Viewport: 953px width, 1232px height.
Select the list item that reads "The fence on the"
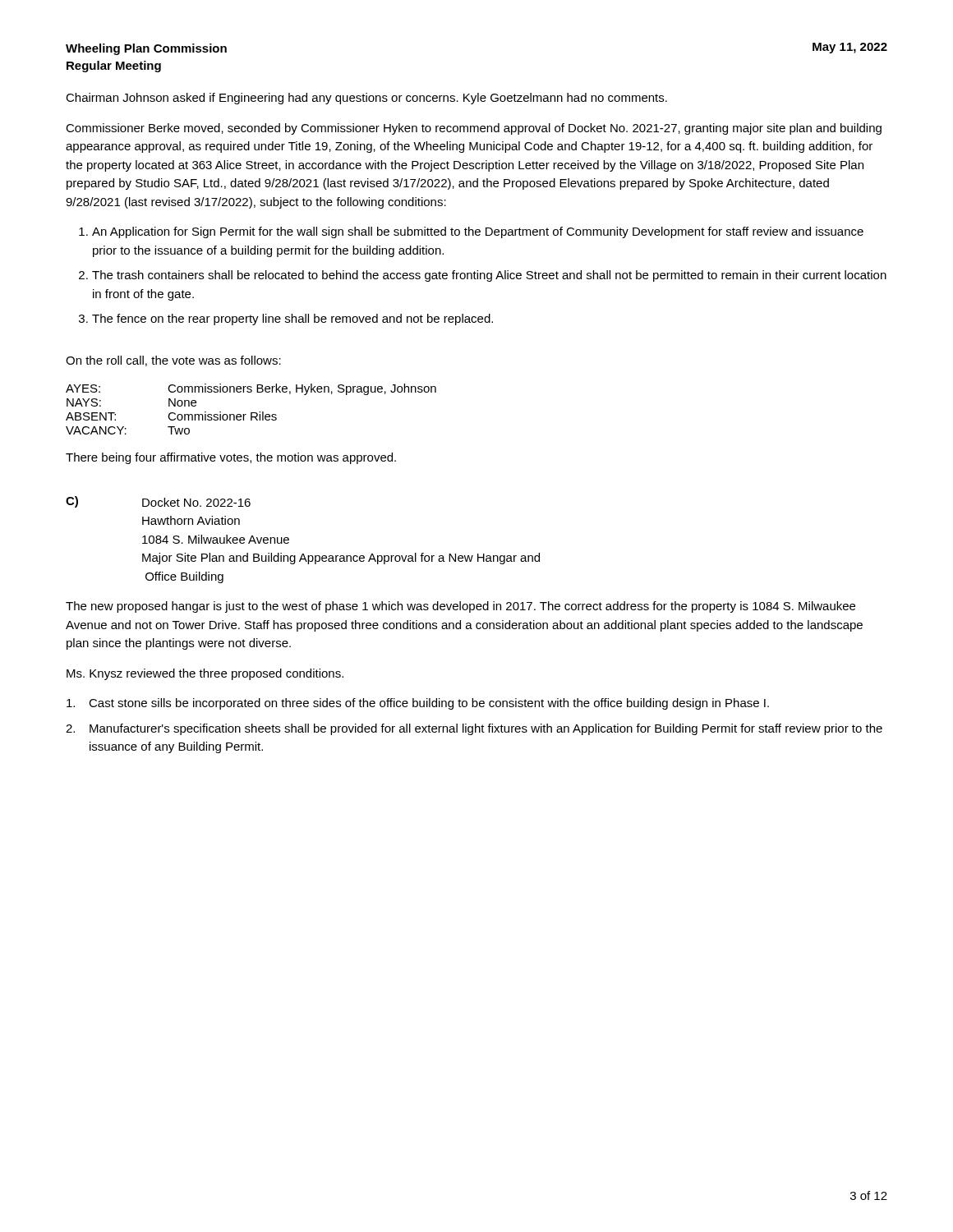293,318
